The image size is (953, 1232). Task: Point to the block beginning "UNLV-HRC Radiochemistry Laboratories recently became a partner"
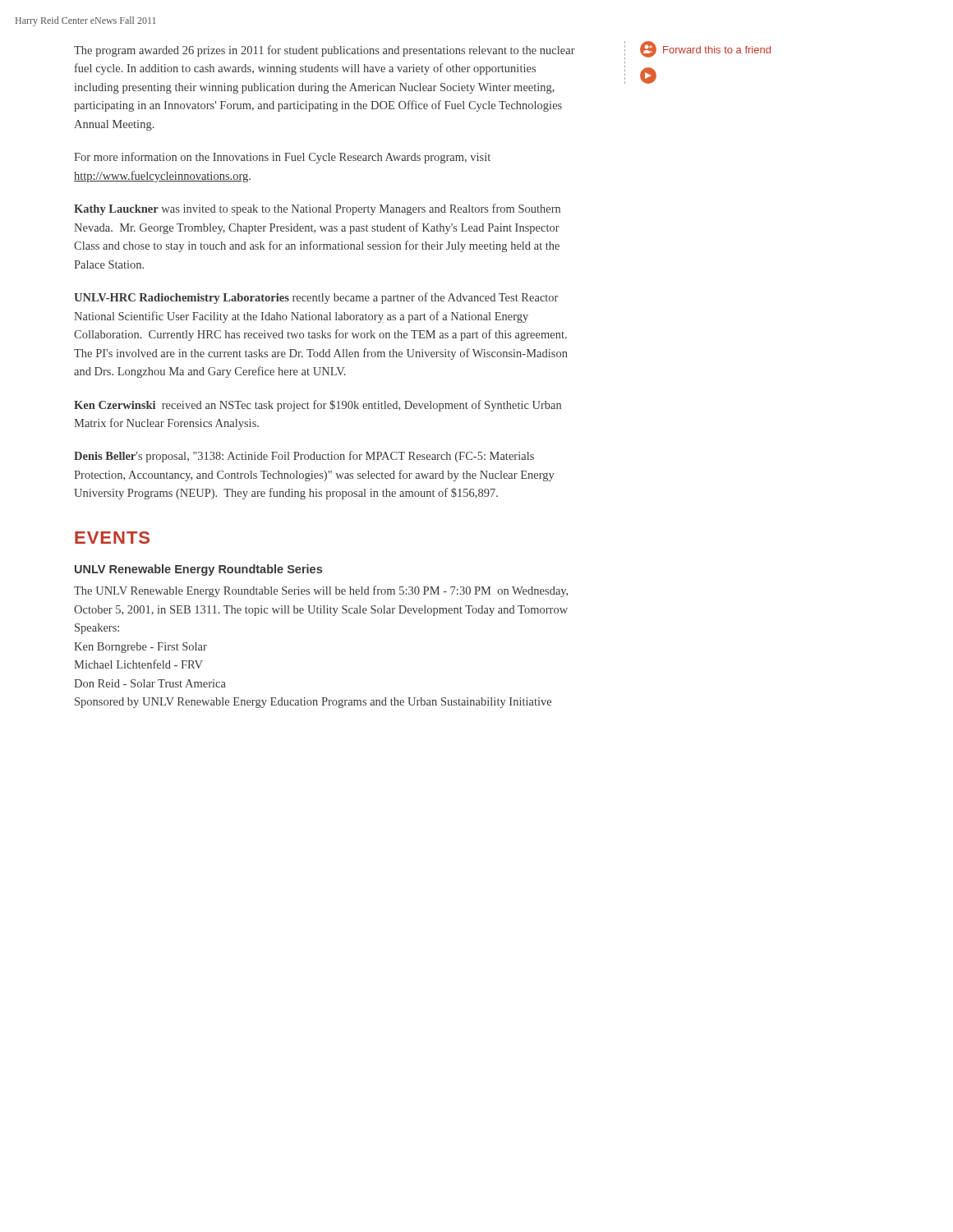(322, 334)
